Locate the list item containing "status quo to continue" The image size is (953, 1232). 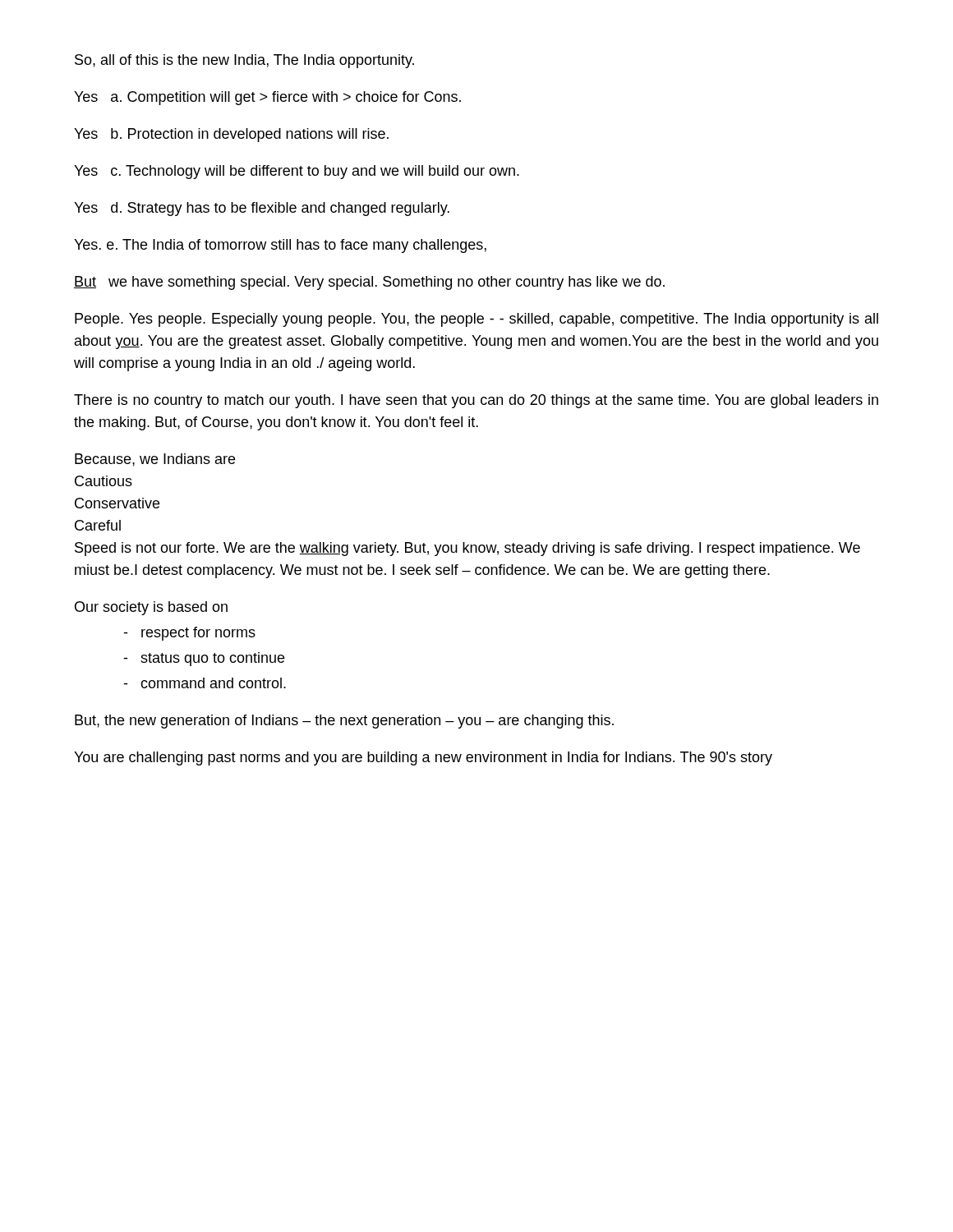[x=204, y=658]
